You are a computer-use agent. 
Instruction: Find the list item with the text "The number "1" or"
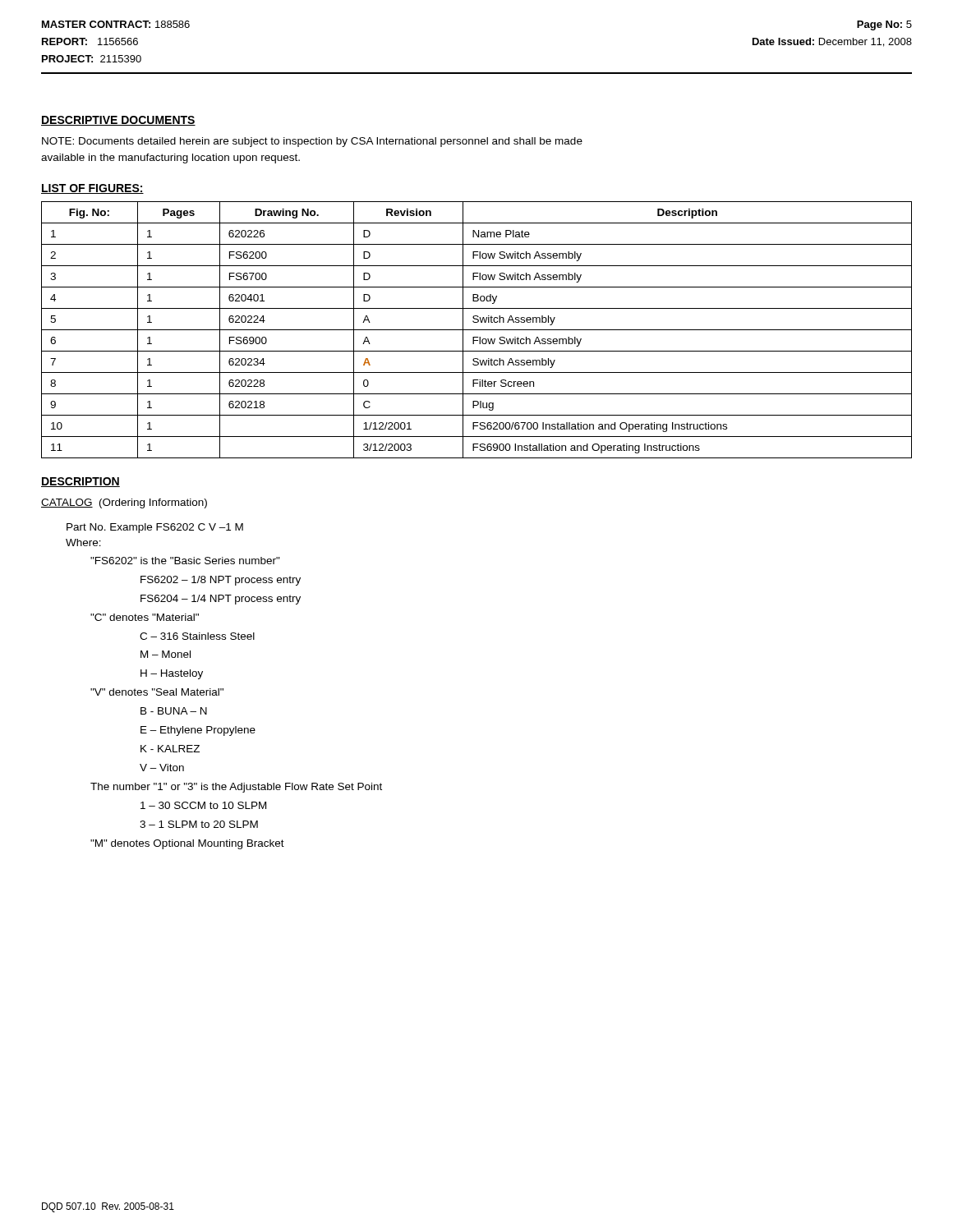[236, 805]
